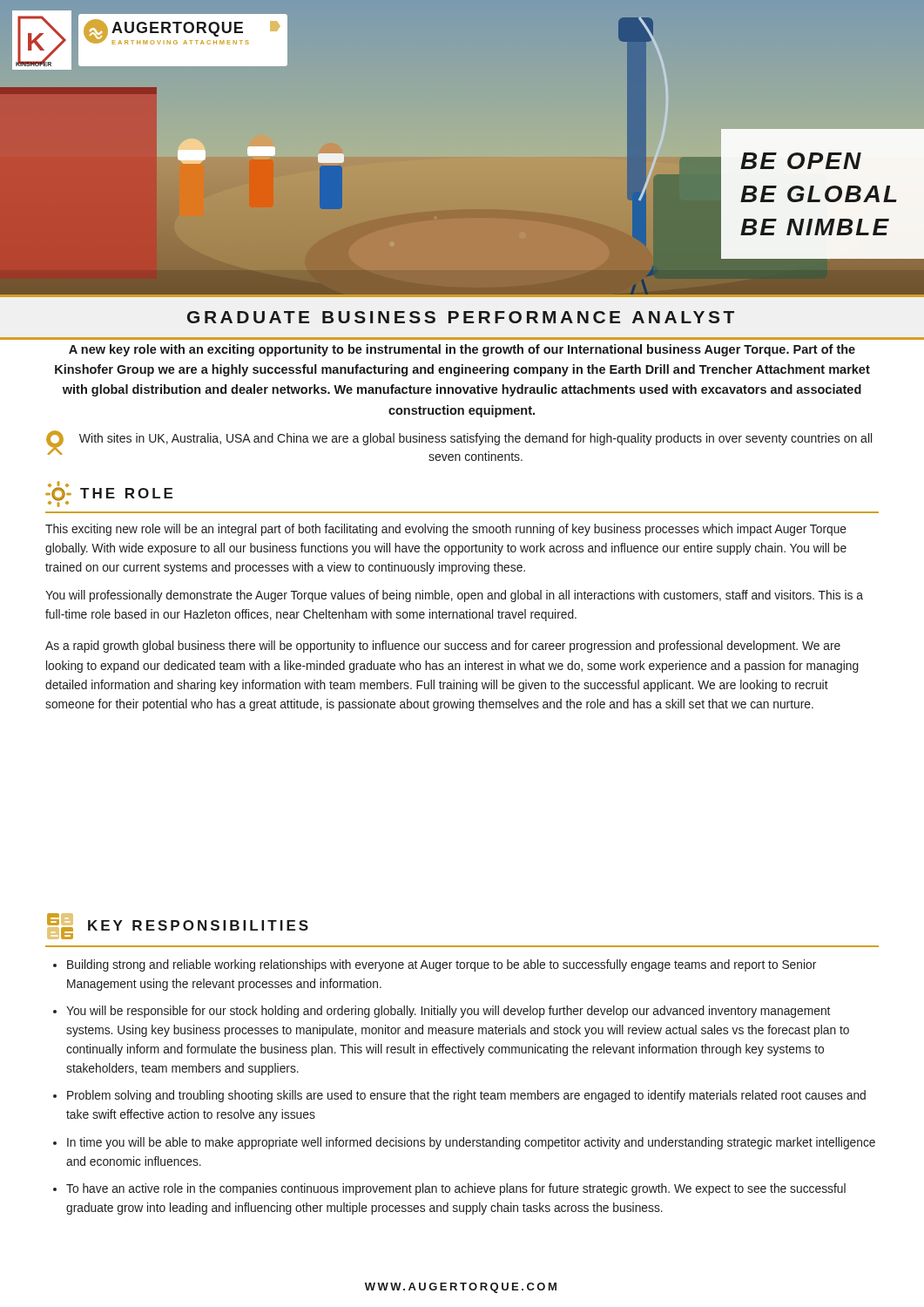Click on the text block with the text "As a rapid growth"
The width and height of the screenshot is (924, 1307).
(x=452, y=675)
